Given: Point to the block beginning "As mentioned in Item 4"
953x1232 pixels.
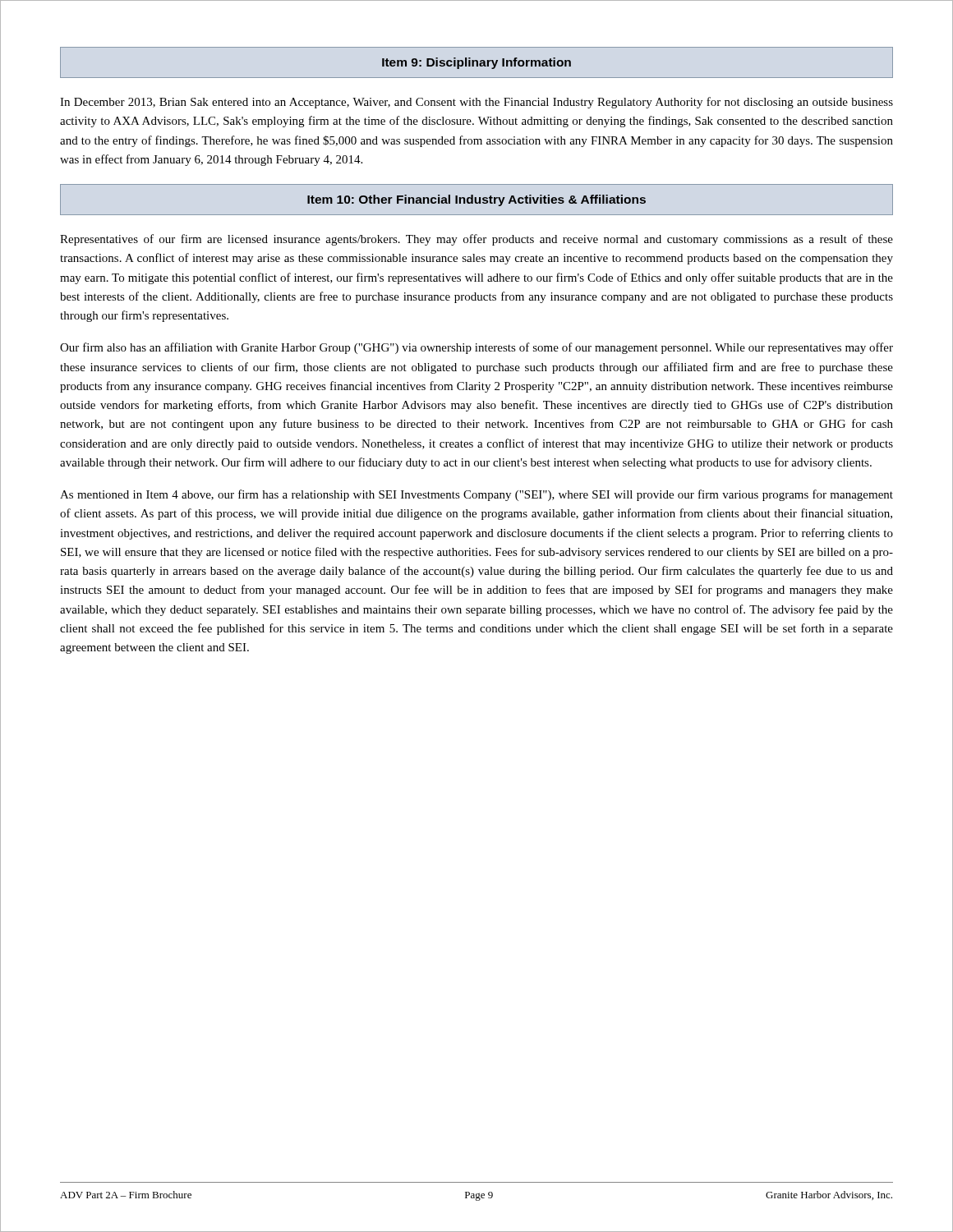Looking at the screenshot, I should coord(476,571).
